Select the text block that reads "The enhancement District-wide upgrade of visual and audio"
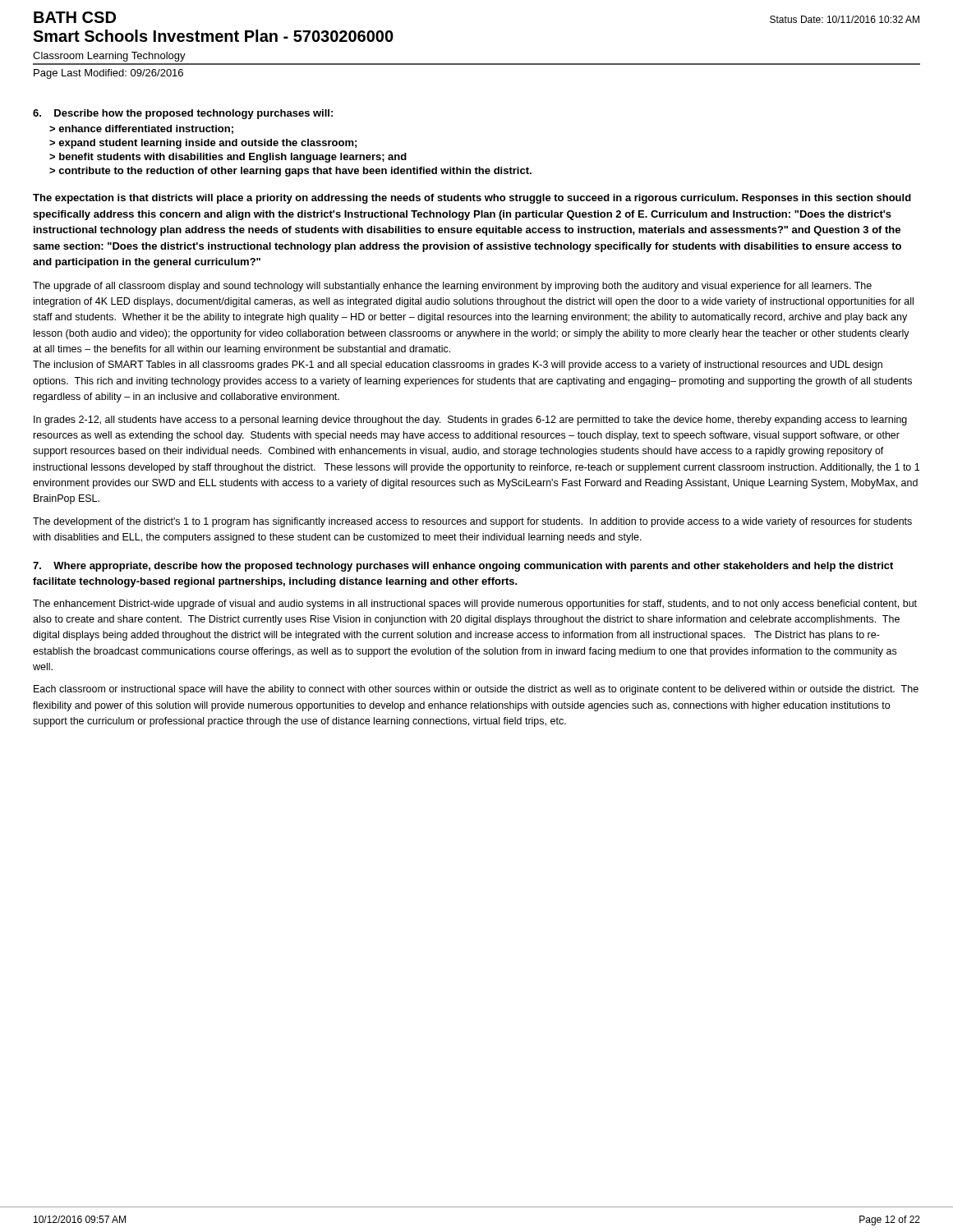The width and height of the screenshot is (953, 1232). point(475,635)
